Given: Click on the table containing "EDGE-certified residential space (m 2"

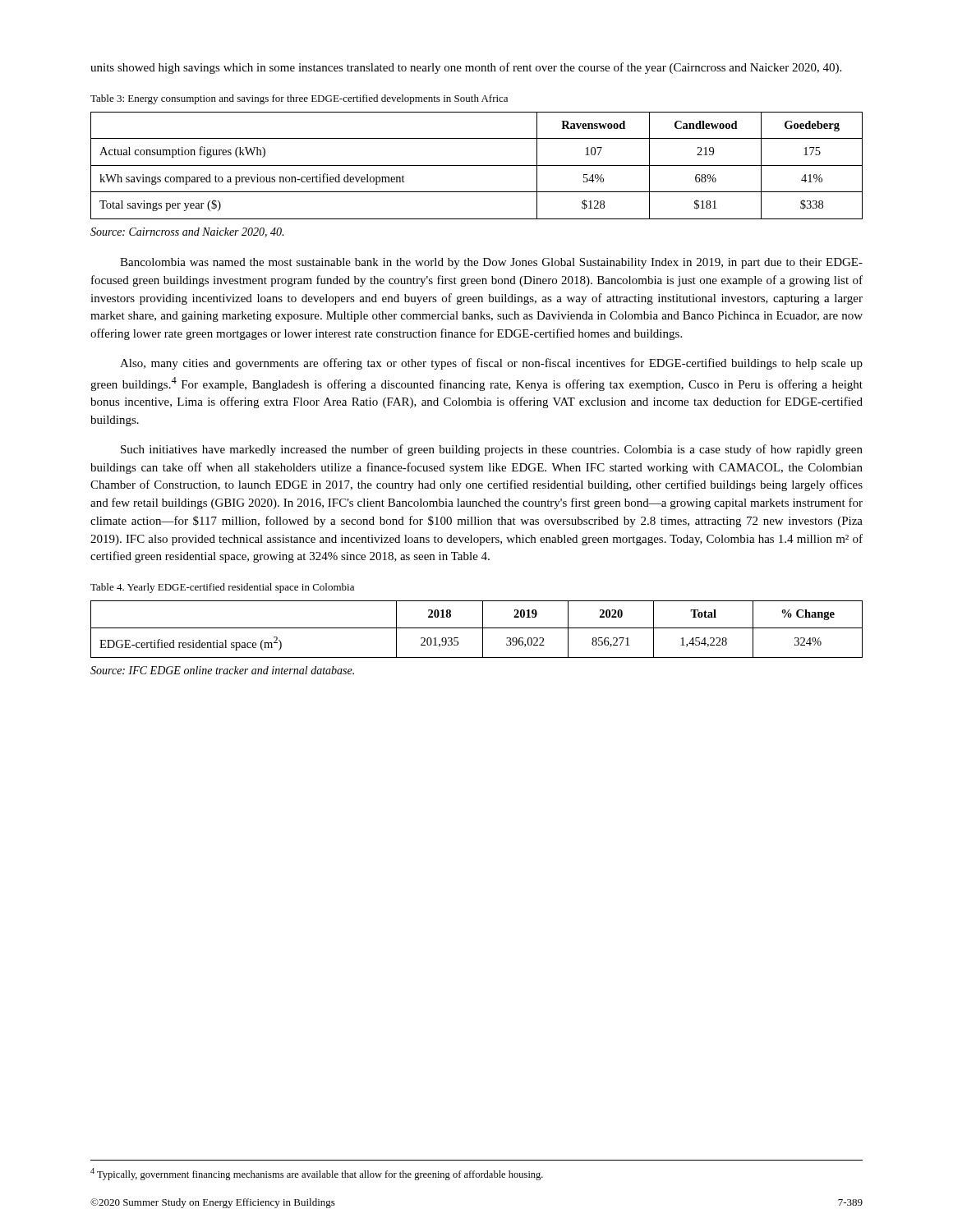Looking at the screenshot, I should pyautogui.click(x=476, y=629).
